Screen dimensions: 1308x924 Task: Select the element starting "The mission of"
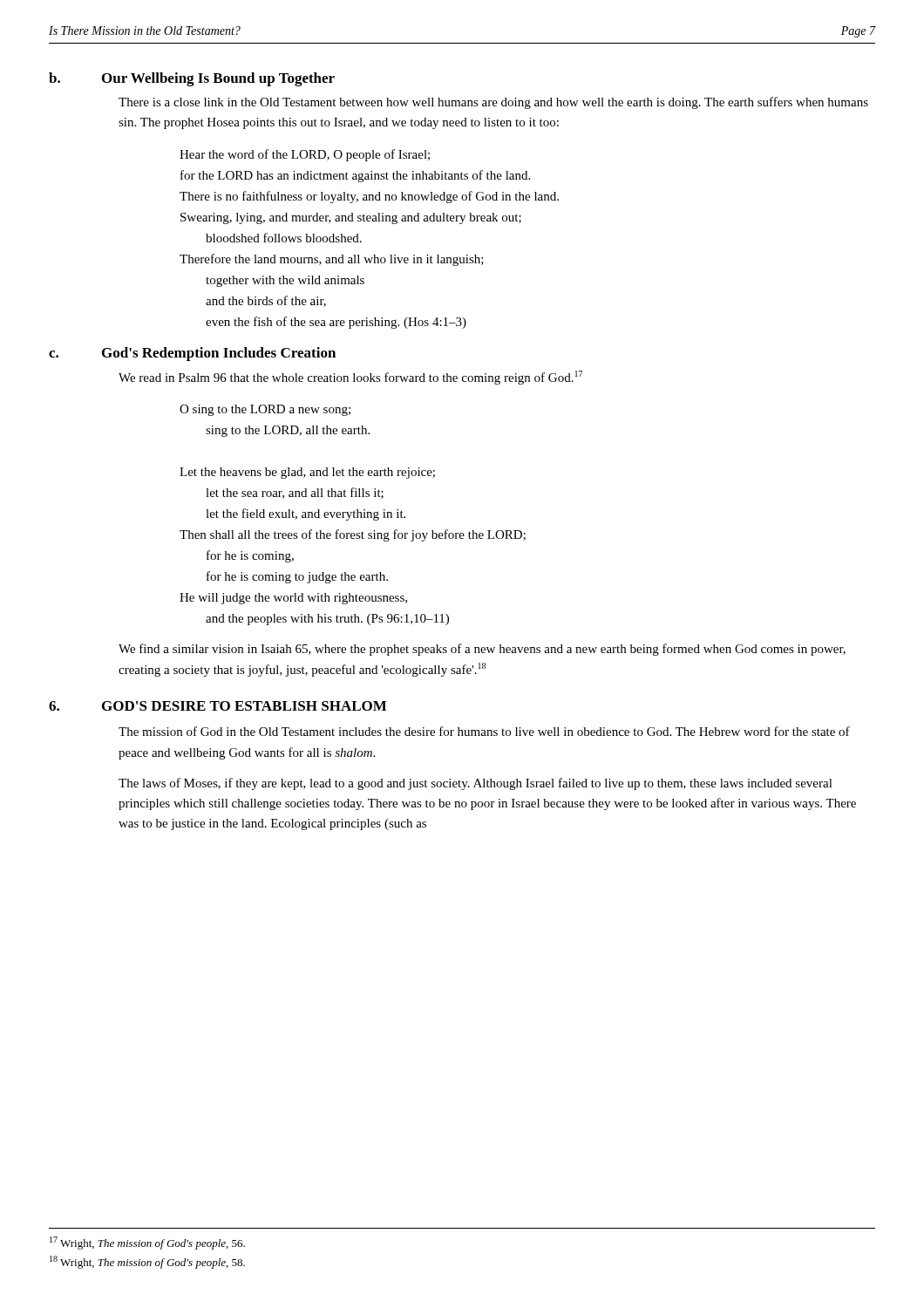click(x=484, y=742)
